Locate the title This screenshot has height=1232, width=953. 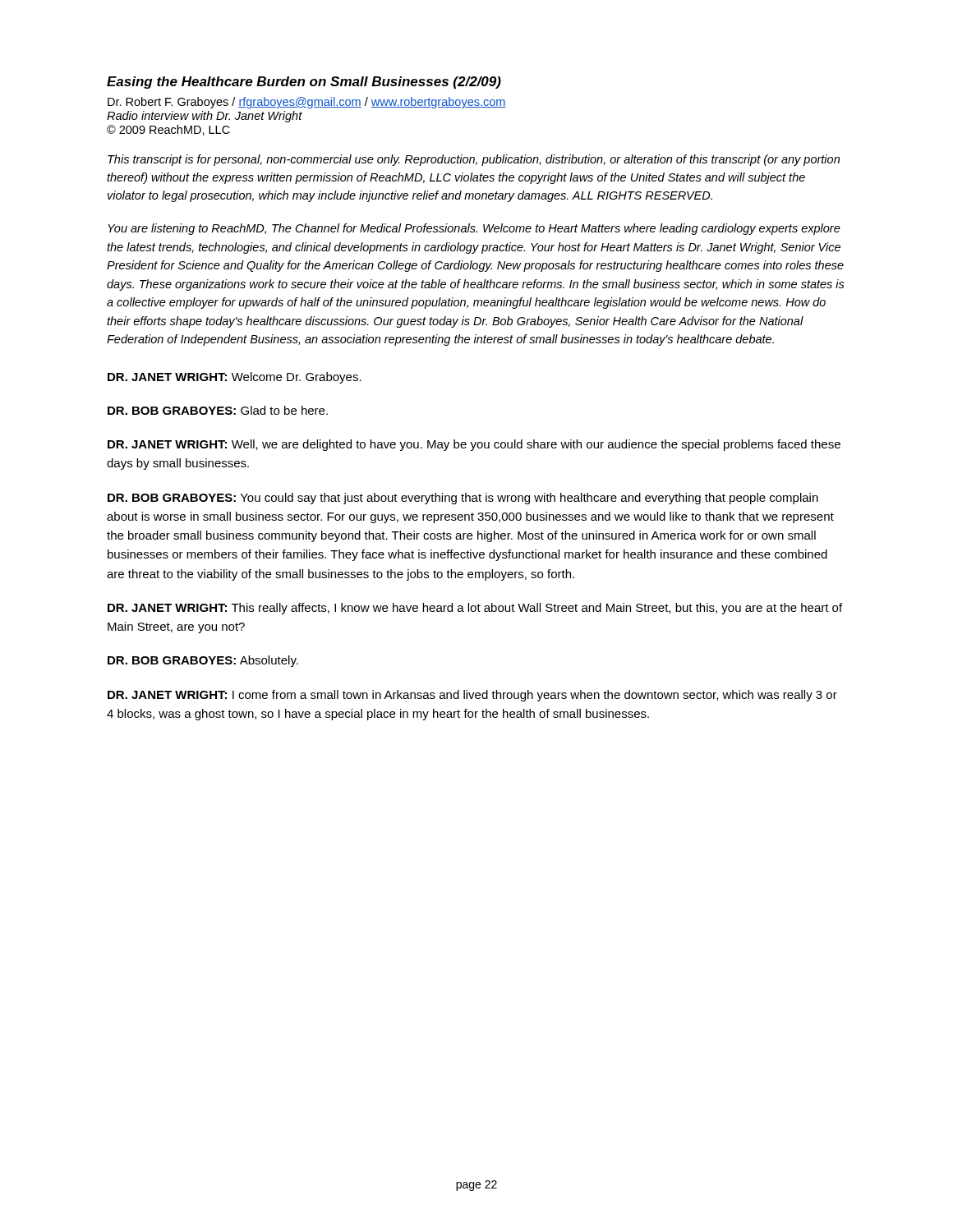(x=476, y=82)
